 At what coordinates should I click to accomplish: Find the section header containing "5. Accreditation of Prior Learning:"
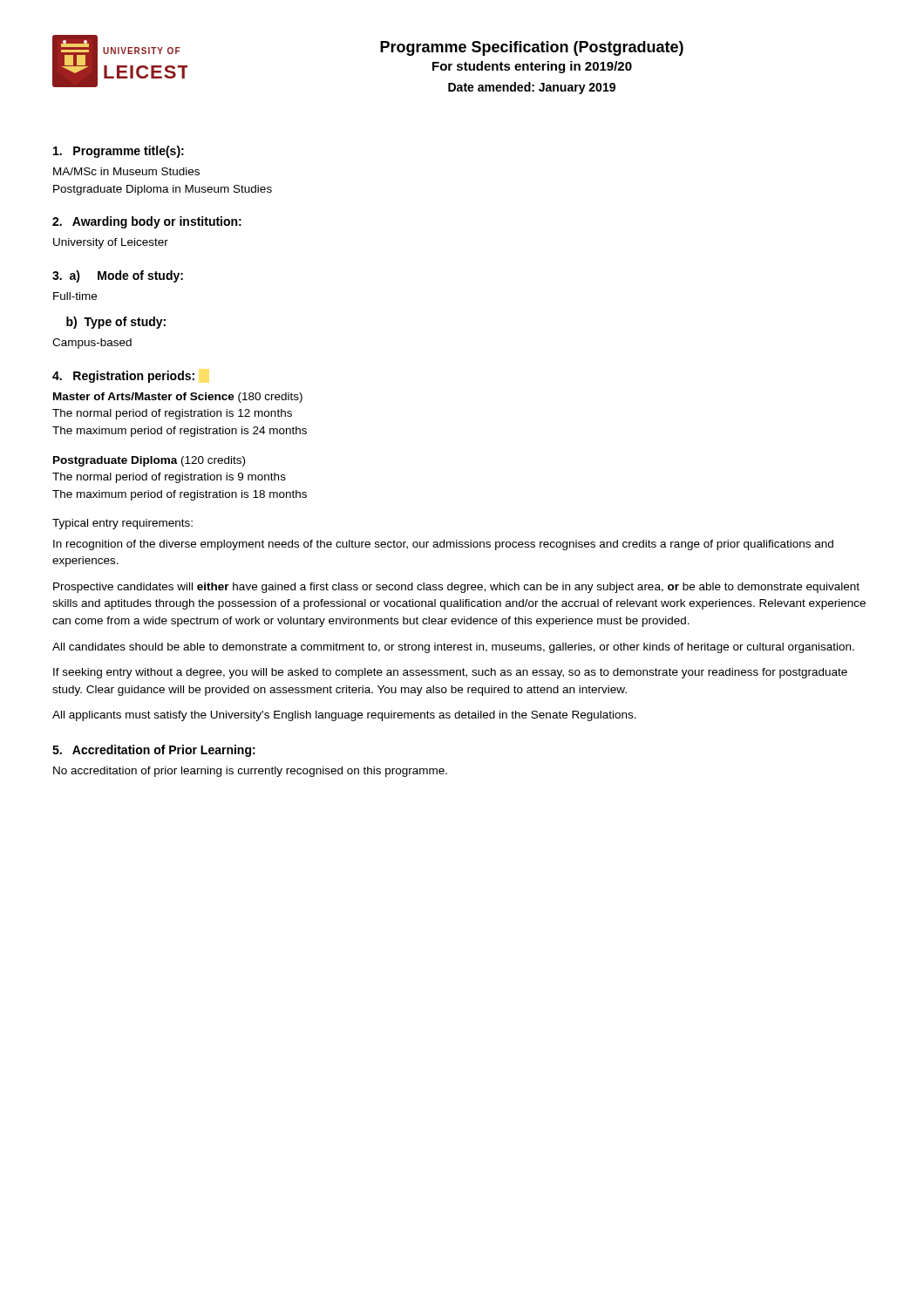[x=154, y=750]
